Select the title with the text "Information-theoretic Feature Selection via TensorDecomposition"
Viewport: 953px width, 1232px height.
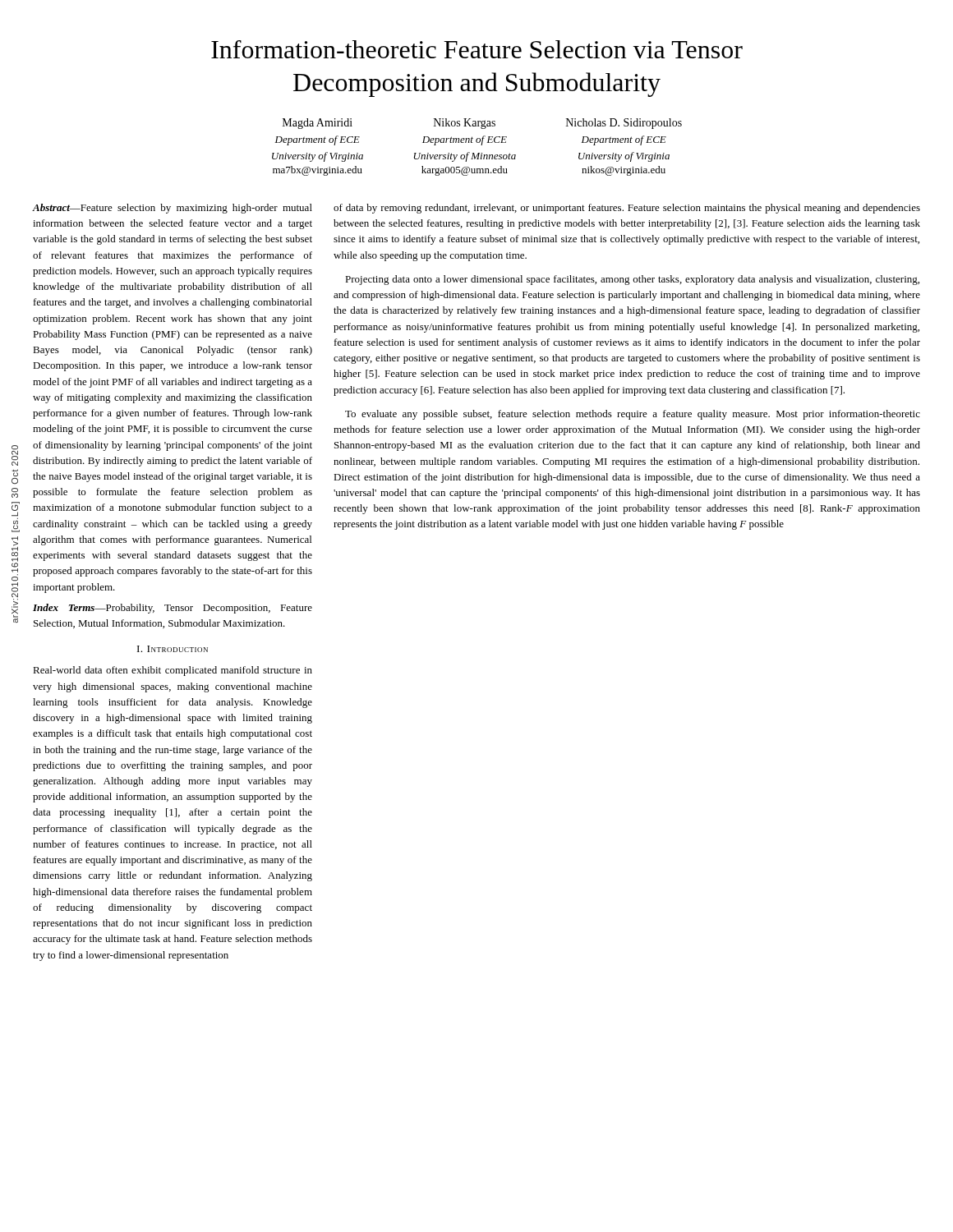[x=476, y=66]
